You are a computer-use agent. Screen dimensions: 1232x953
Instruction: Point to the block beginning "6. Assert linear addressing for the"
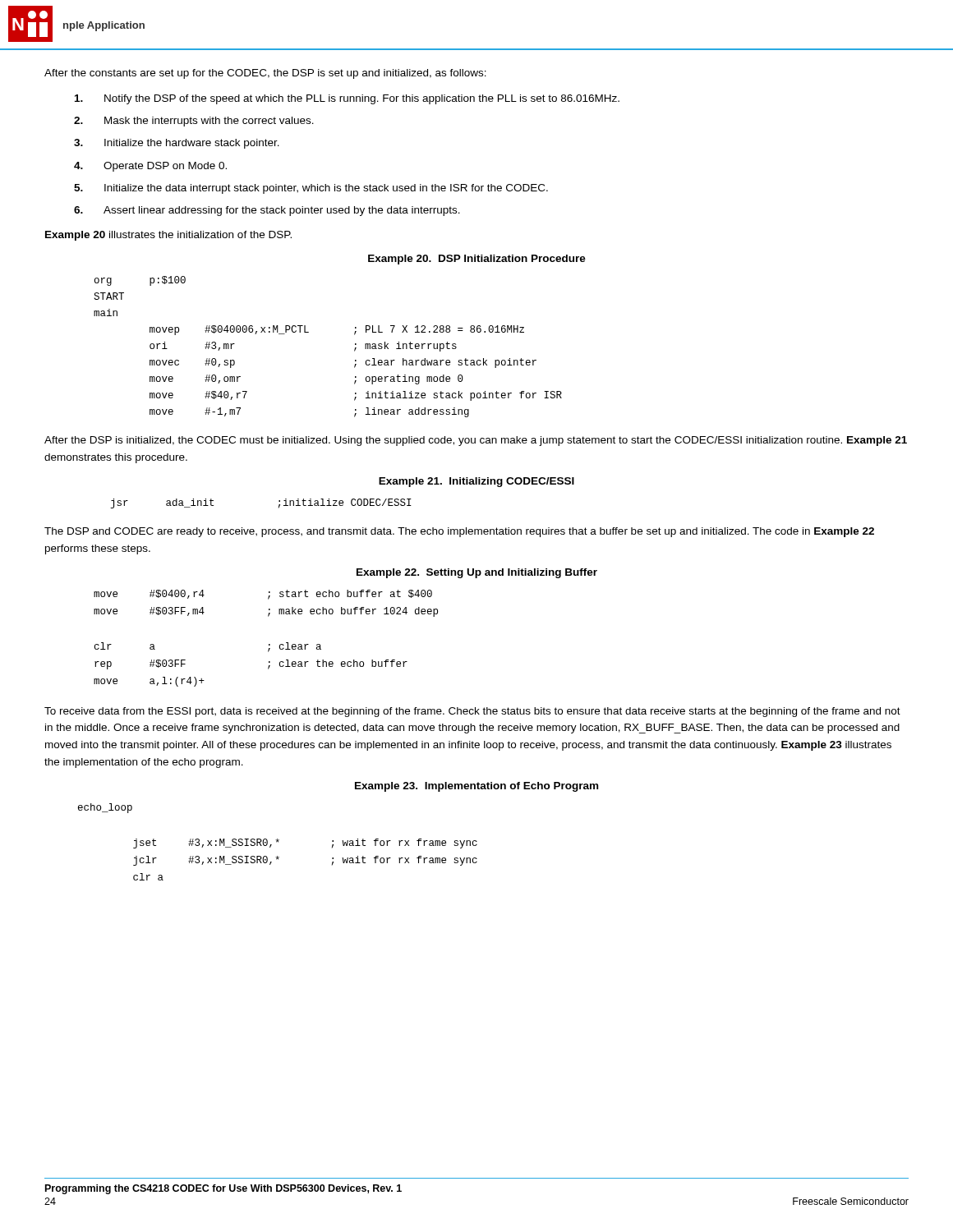coord(252,210)
